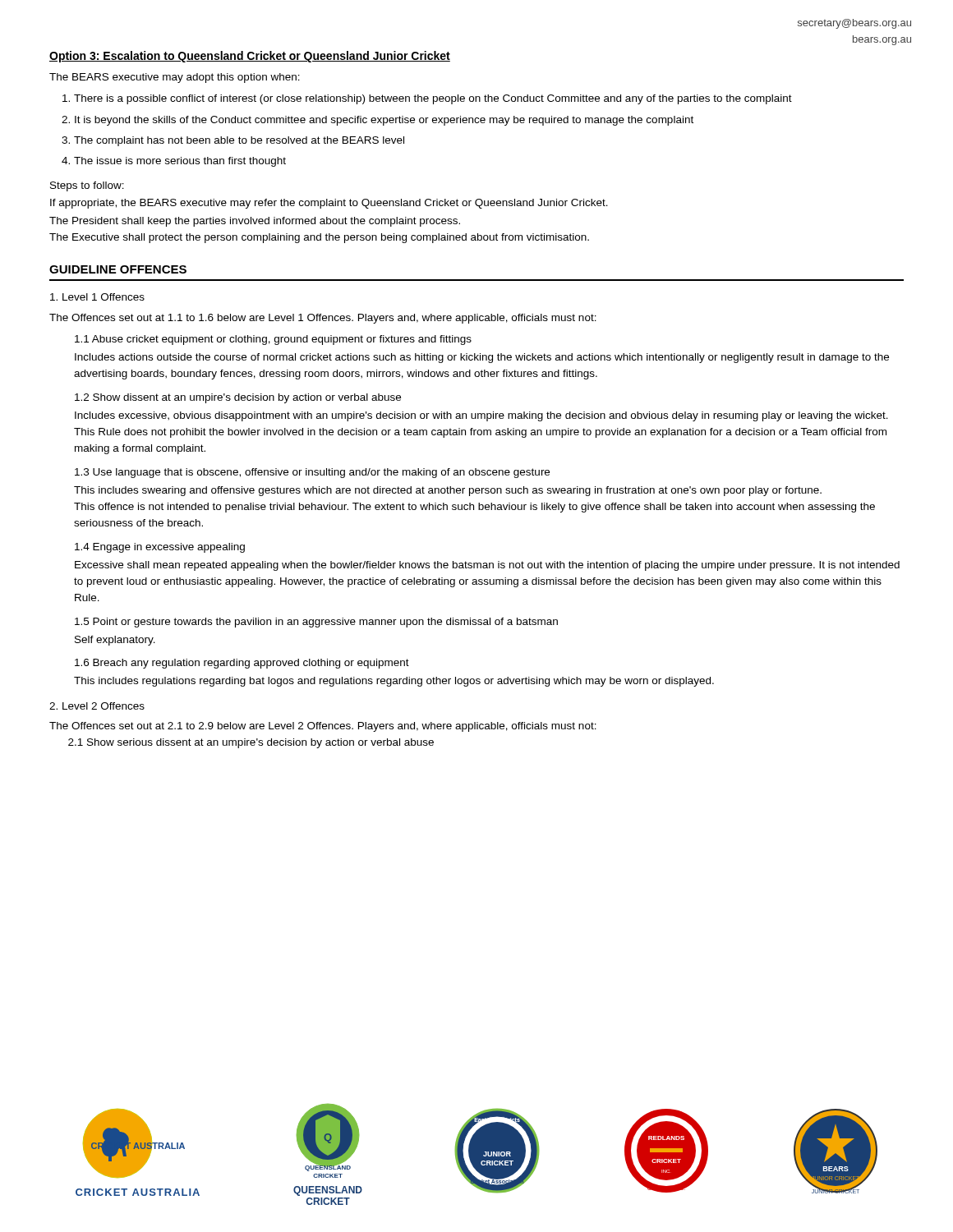Click on the passage starting "4 Engage in excessive appealing Excessive"

(x=489, y=572)
